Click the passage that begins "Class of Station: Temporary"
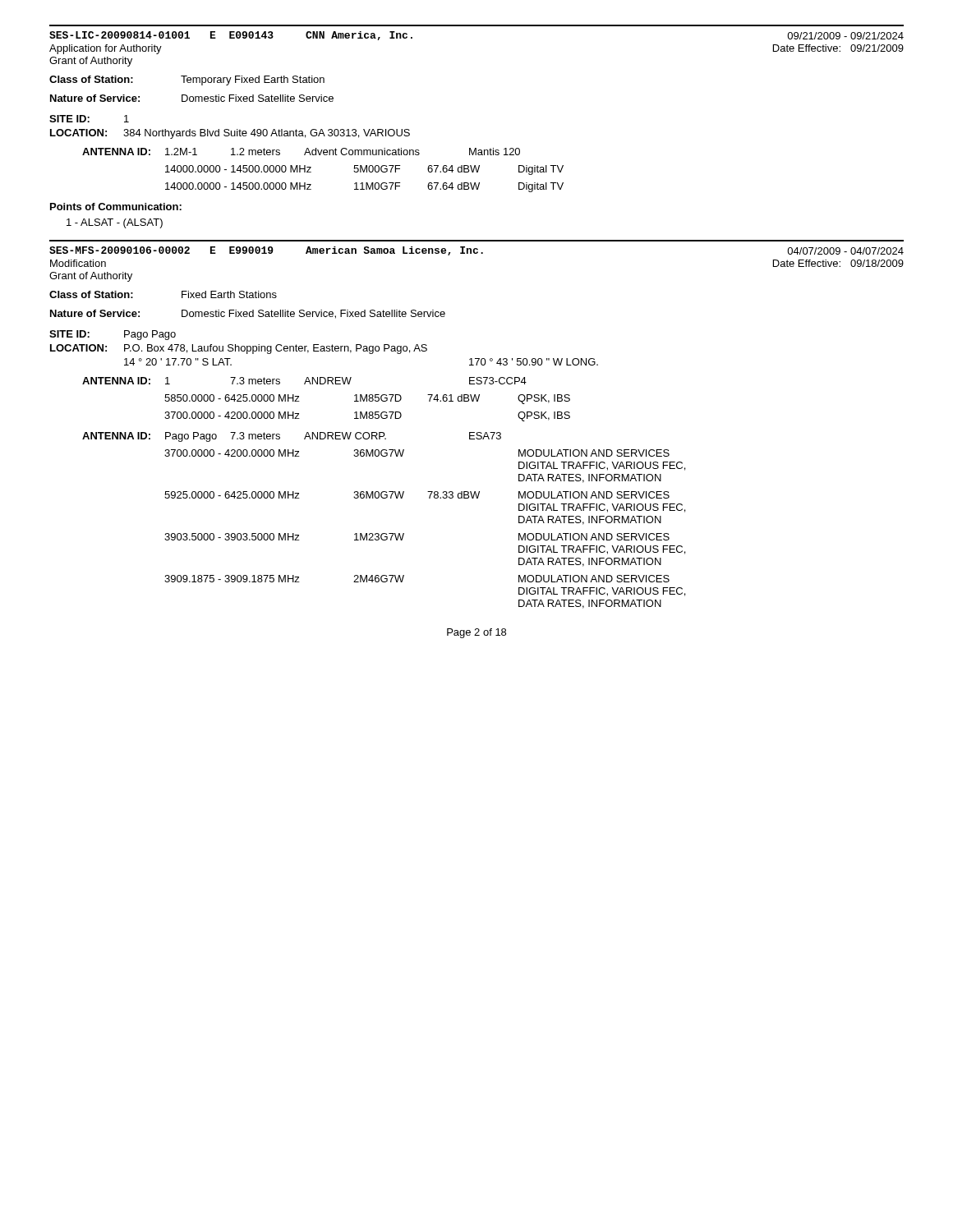The height and width of the screenshot is (1232, 953). click(x=187, y=79)
